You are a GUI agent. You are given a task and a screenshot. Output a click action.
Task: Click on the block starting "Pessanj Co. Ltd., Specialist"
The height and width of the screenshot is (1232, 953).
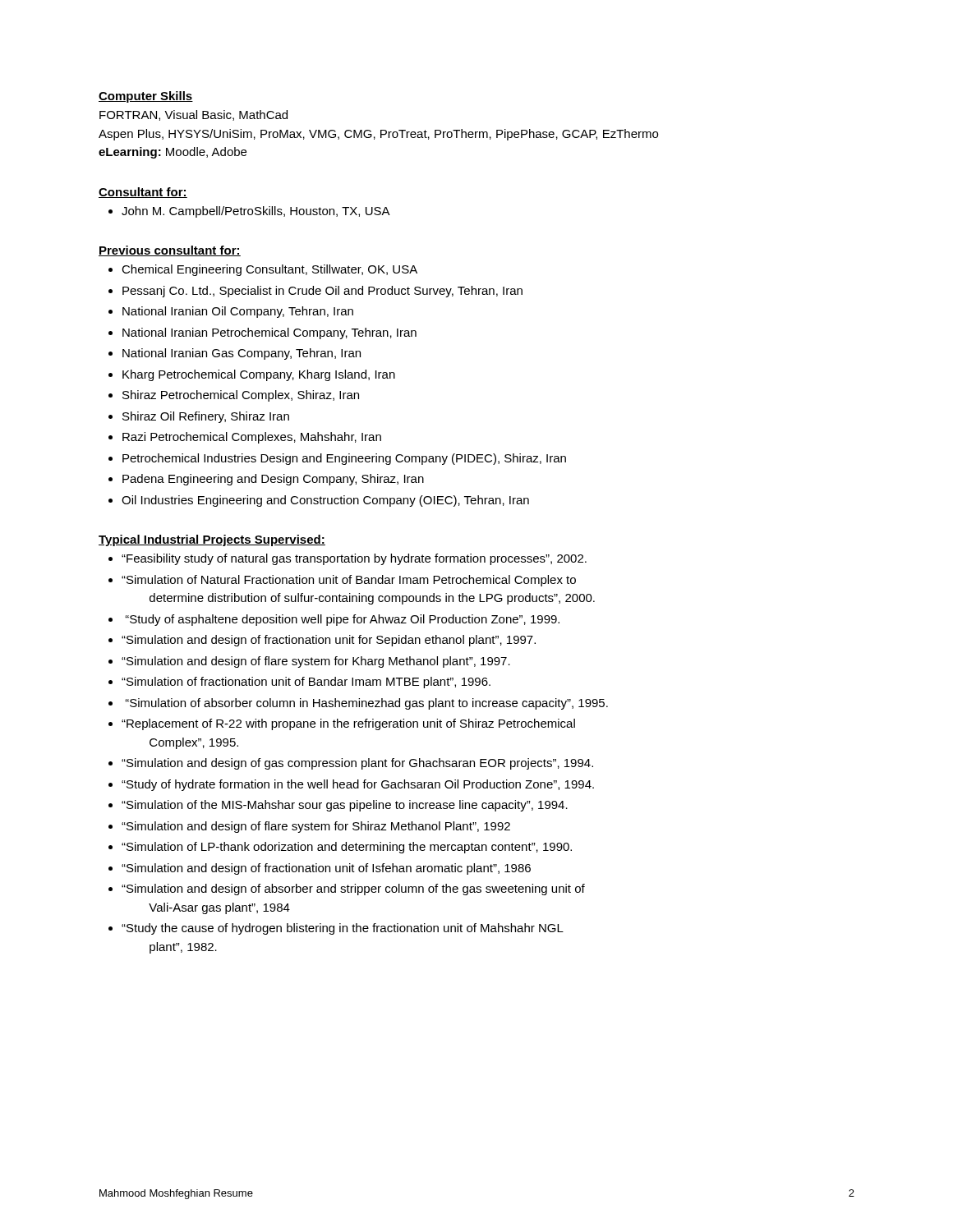pos(322,290)
